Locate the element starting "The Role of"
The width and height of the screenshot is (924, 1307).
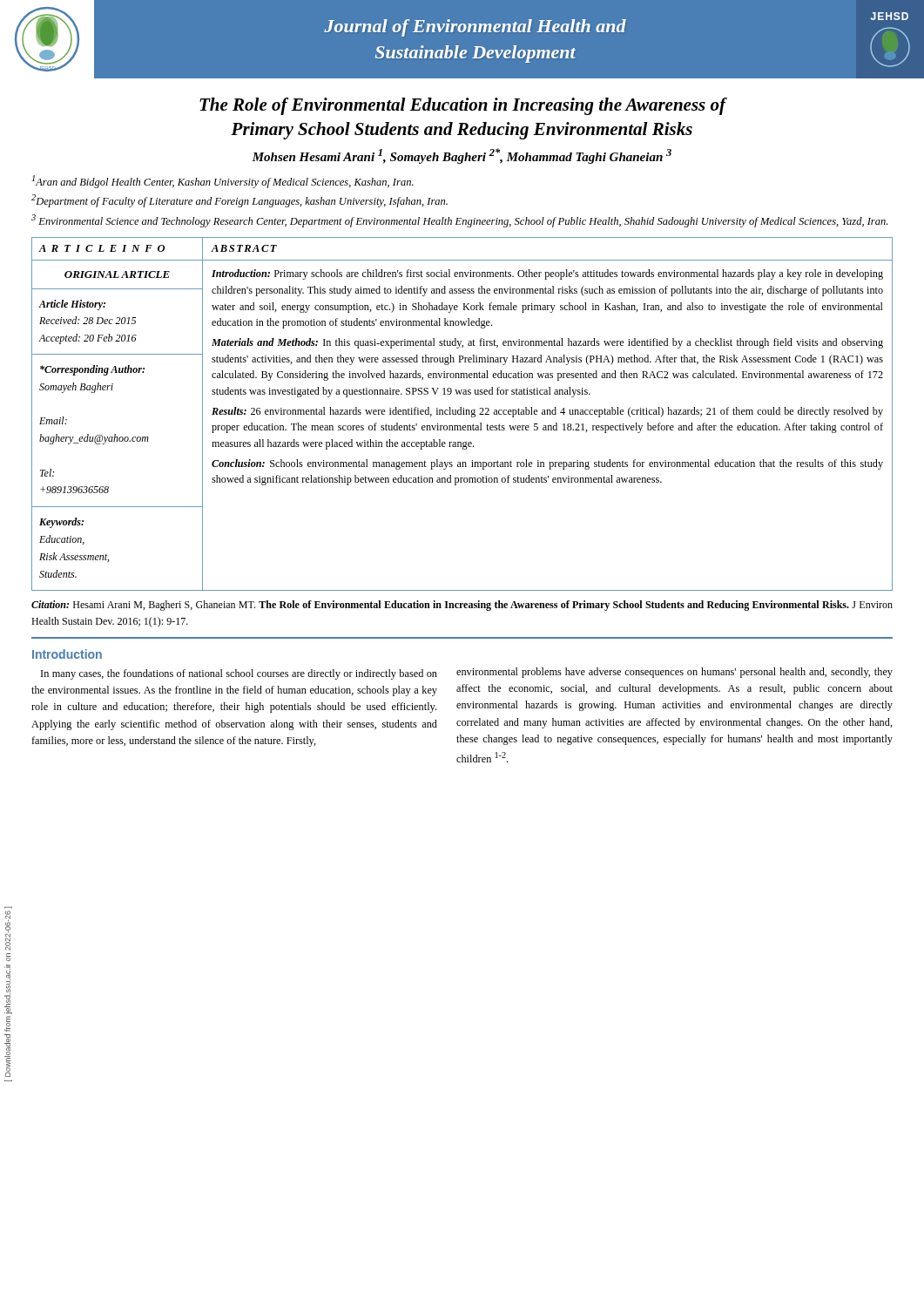(x=462, y=117)
